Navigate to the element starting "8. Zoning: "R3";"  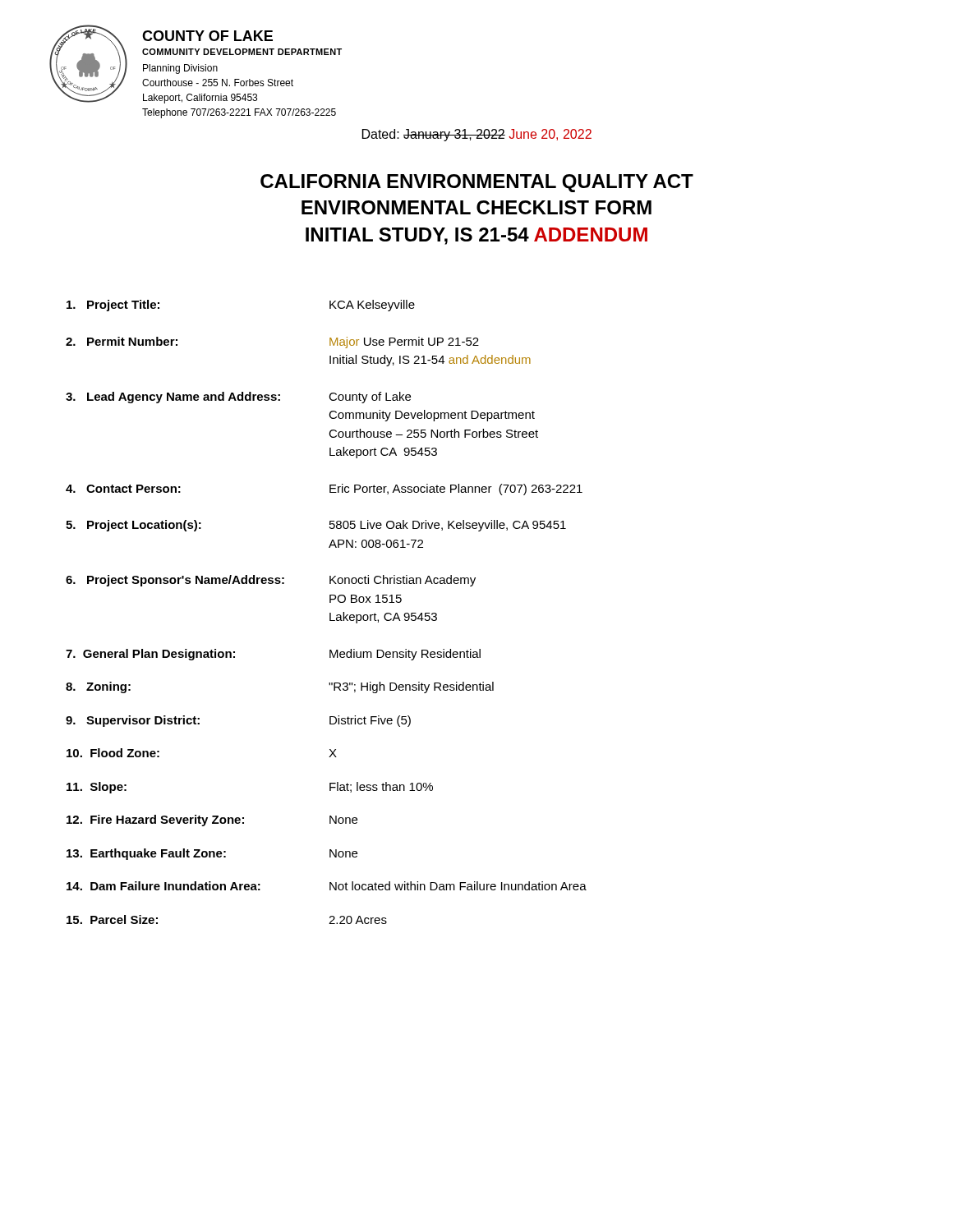485,687
